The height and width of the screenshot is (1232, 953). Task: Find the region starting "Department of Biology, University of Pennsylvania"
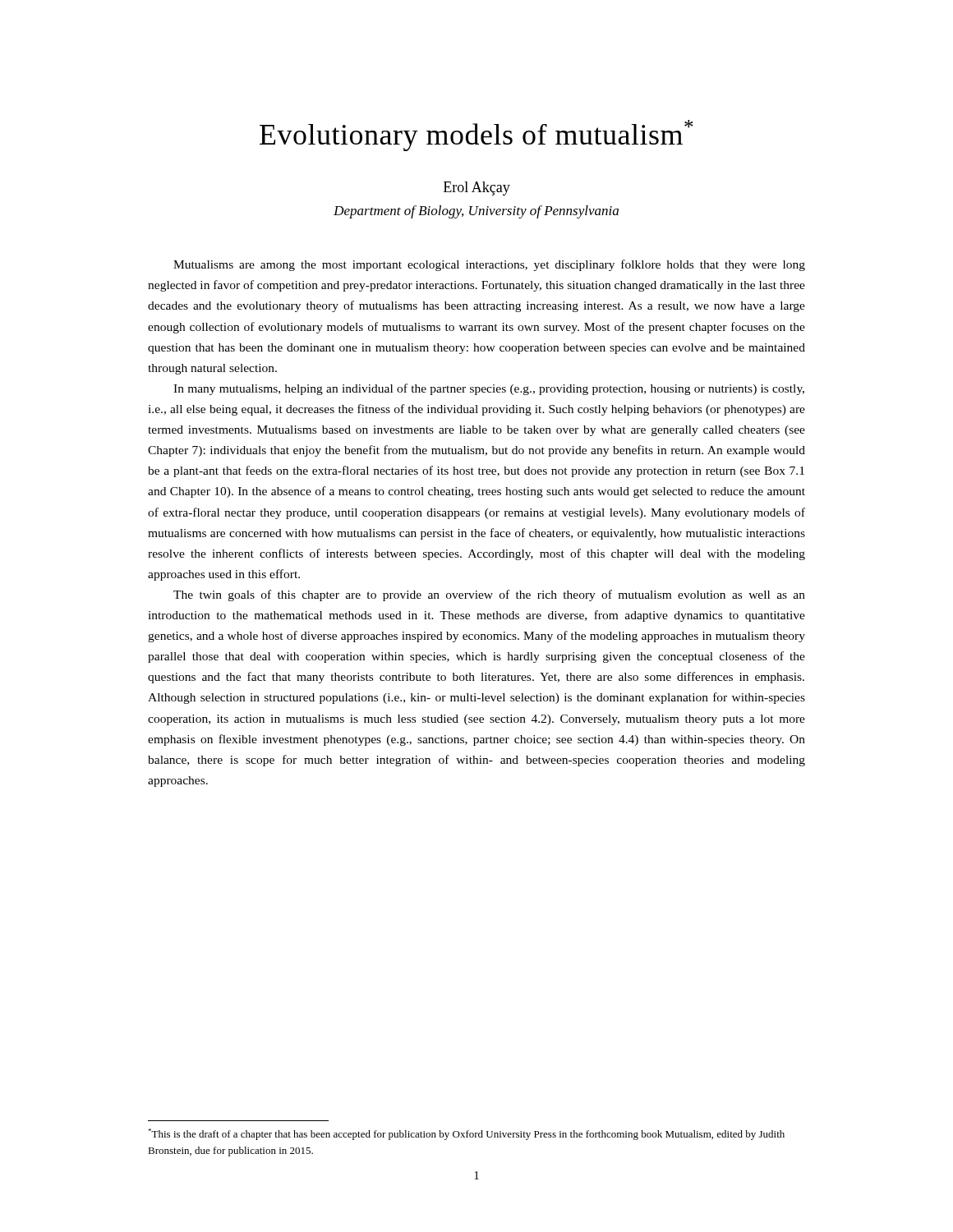(476, 211)
